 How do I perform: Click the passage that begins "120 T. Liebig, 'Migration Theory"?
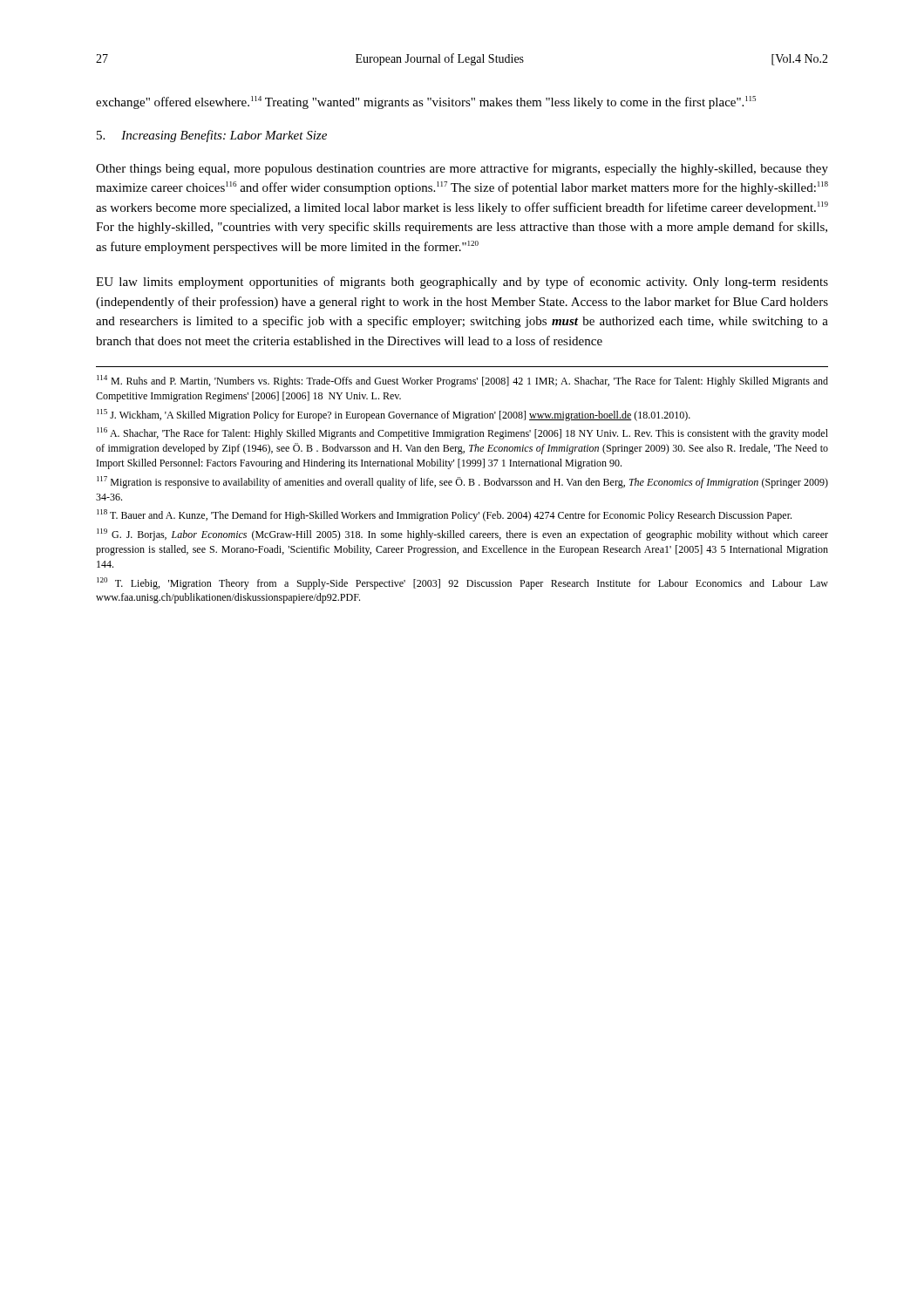(x=462, y=590)
